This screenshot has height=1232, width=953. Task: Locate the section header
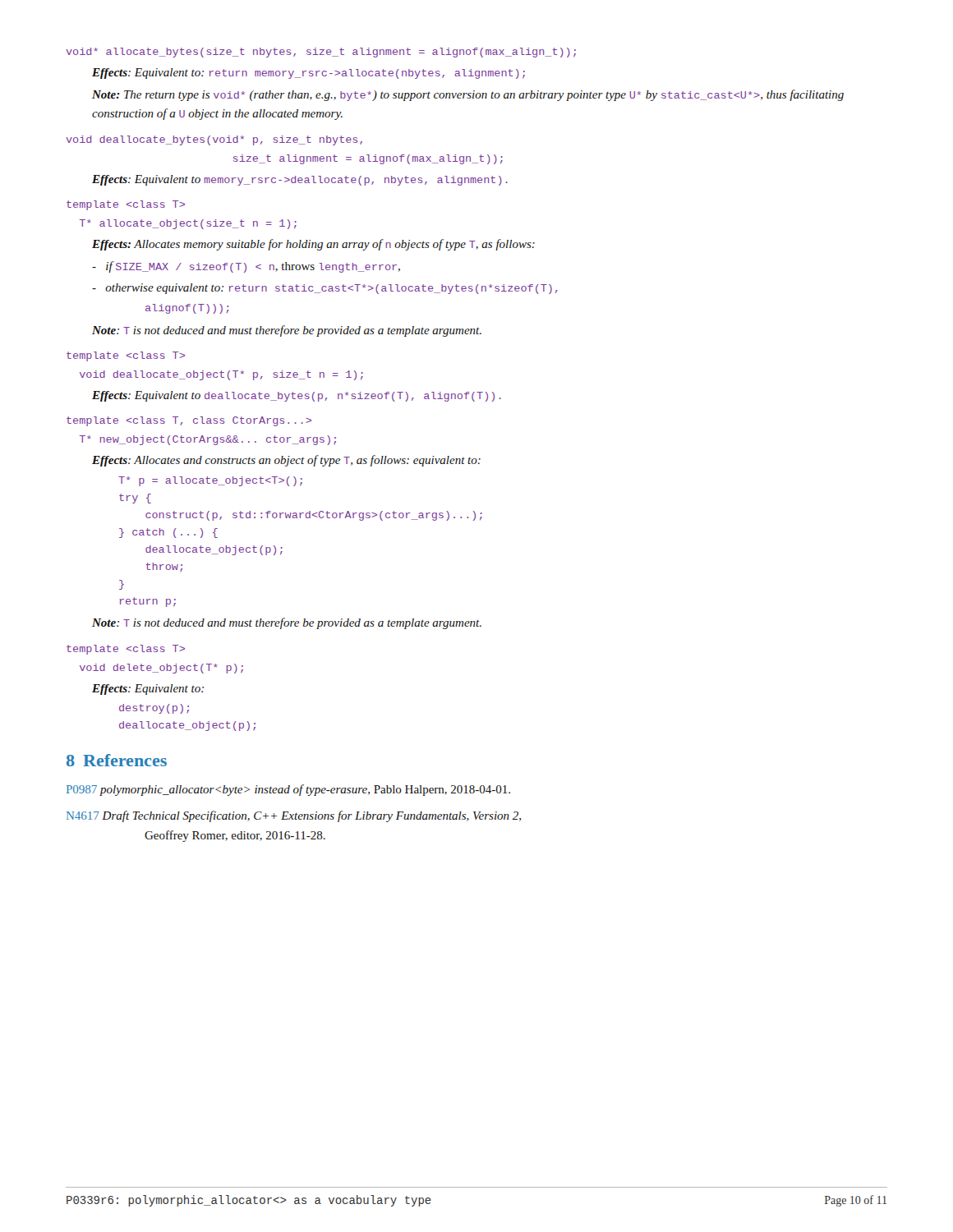(x=116, y=760)
